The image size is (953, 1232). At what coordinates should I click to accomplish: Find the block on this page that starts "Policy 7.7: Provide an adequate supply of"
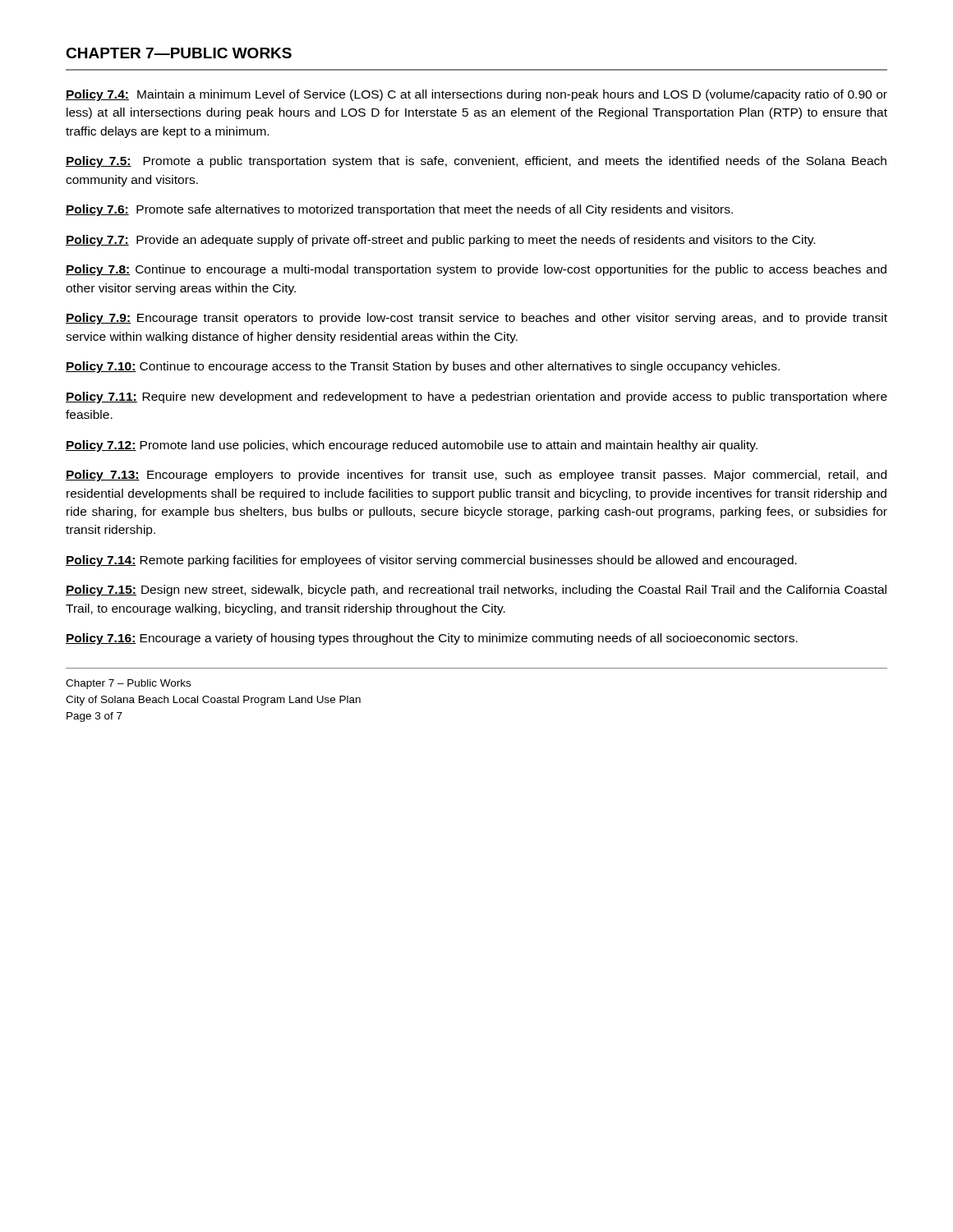[x=441, y=239]
